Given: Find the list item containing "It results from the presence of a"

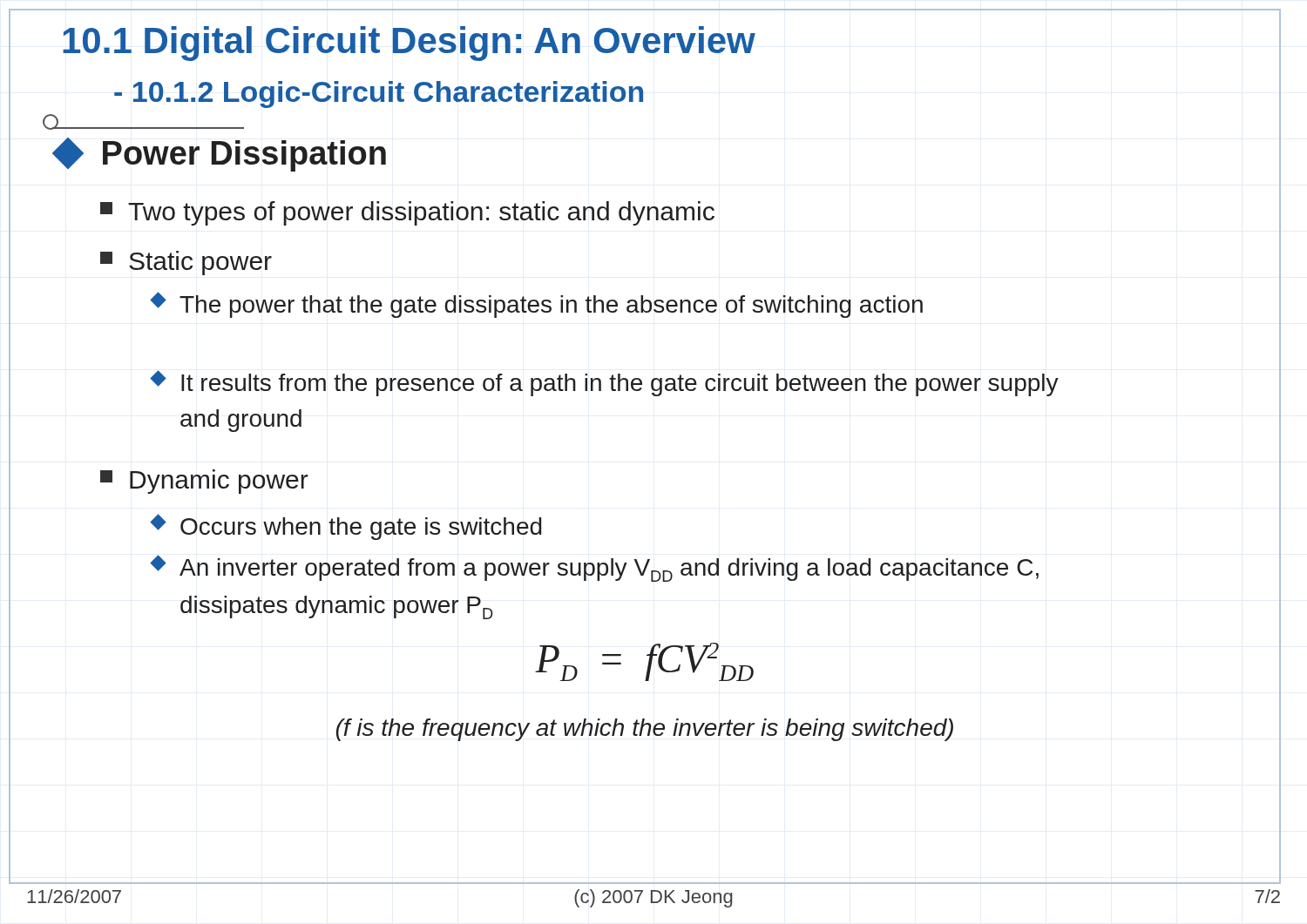Looking at the screenshot, I should [x=610, y=401].
